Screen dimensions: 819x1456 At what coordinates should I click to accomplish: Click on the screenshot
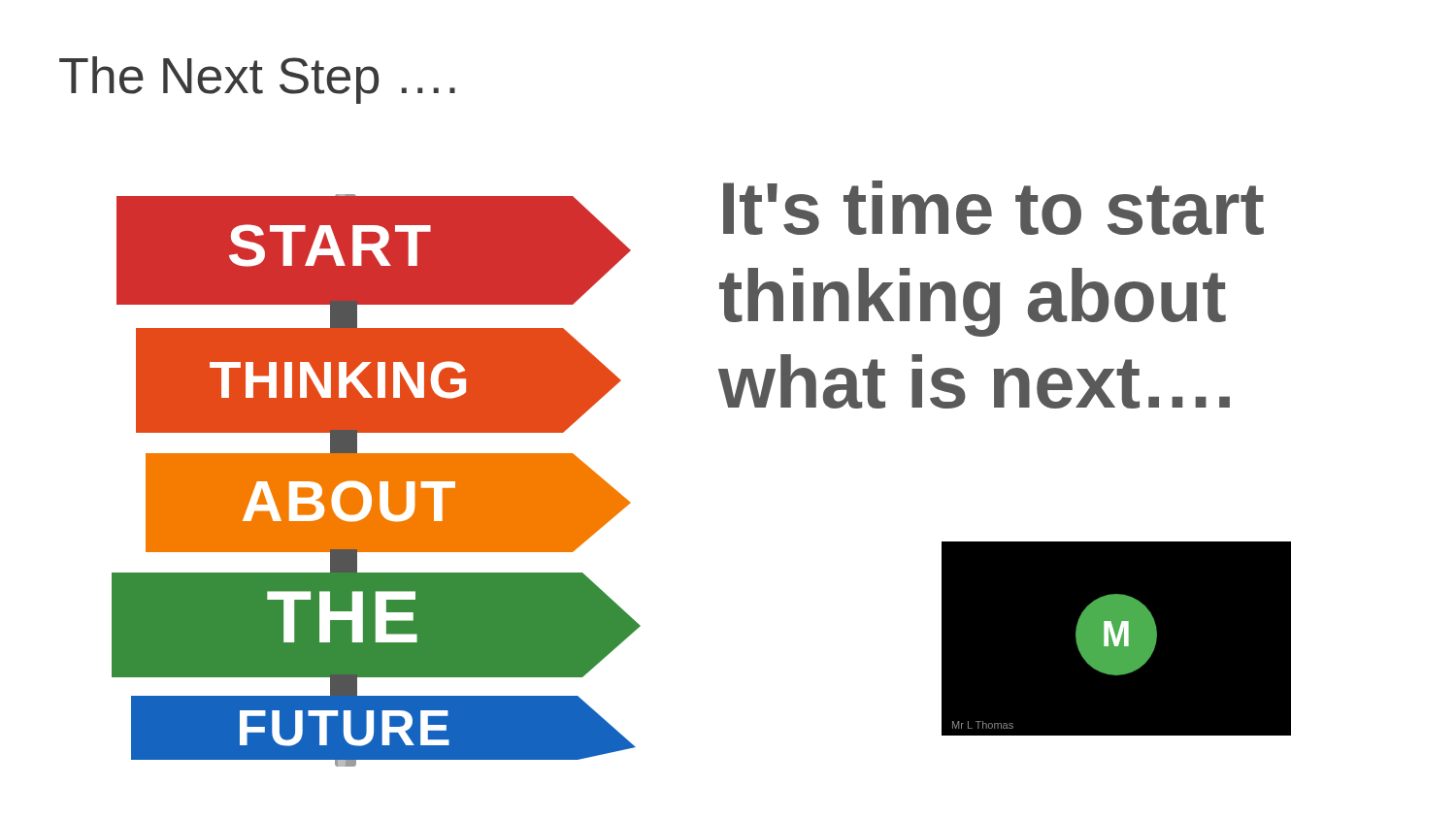click(x=1116, y=638)
